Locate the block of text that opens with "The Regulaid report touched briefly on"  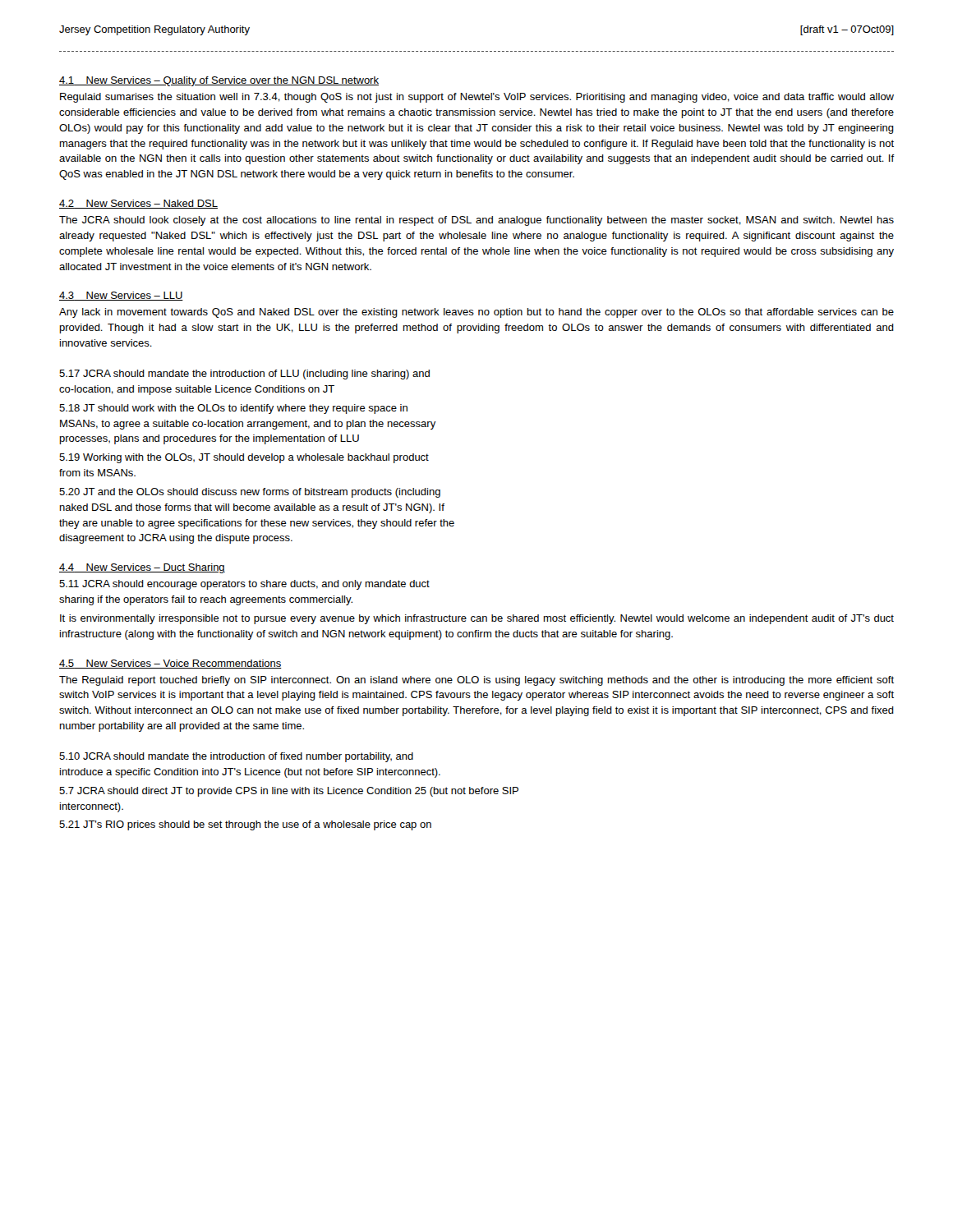(x=476, y=703)
